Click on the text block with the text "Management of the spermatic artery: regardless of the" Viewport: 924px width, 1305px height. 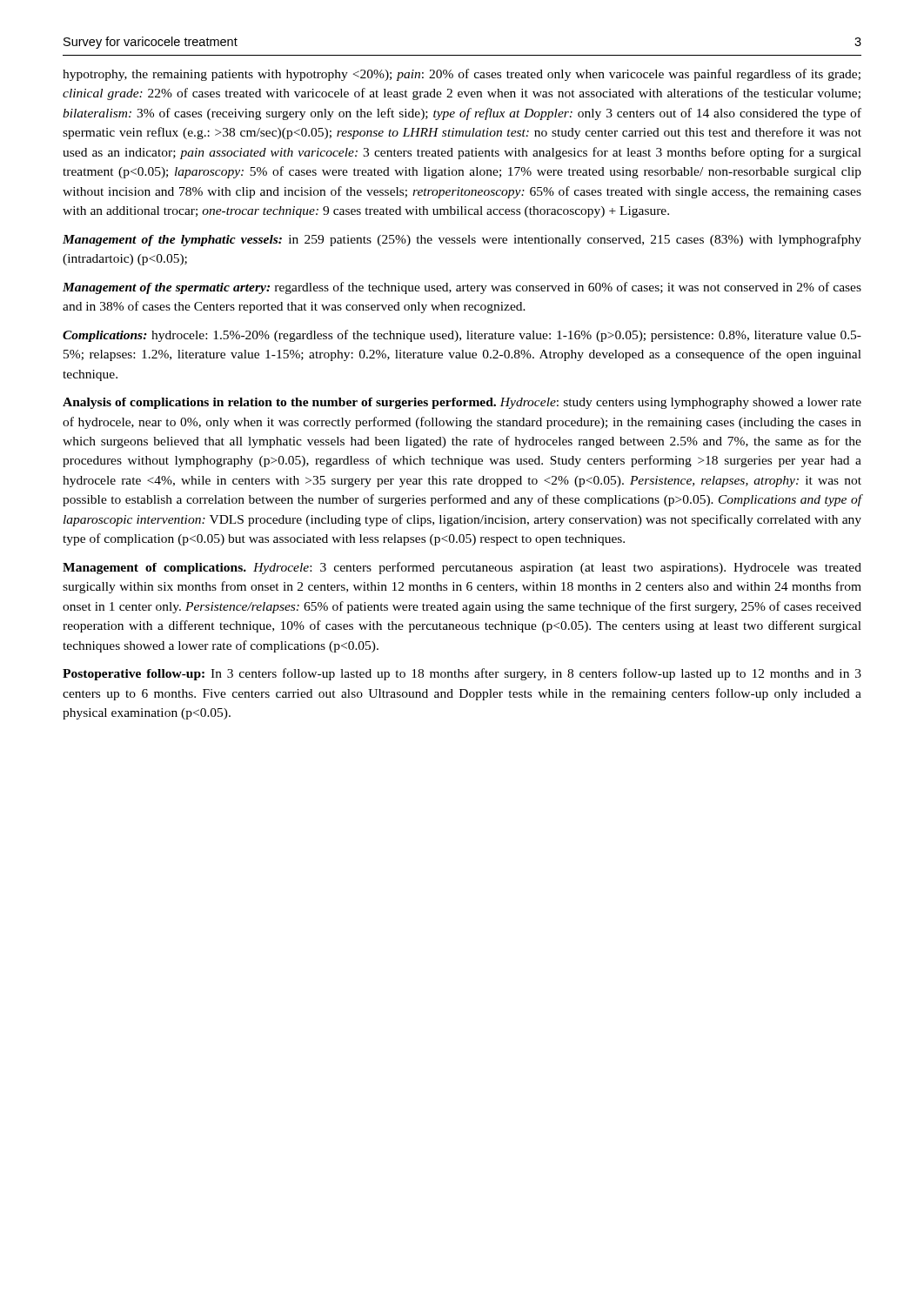click(x=462, y=296)
